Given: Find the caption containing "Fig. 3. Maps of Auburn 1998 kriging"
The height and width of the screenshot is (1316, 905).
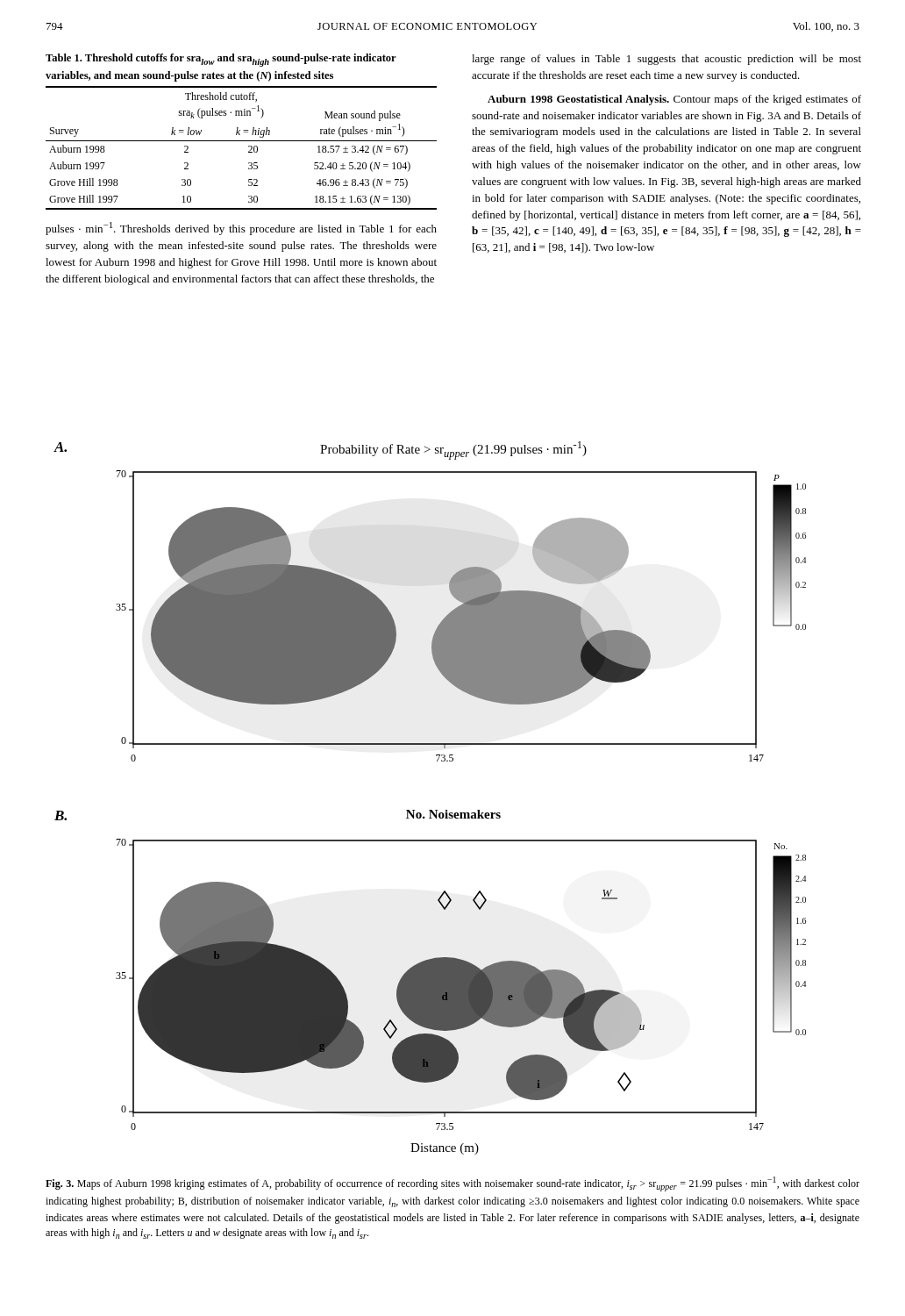Looking at the screenshot, I should pos(452,1208).
